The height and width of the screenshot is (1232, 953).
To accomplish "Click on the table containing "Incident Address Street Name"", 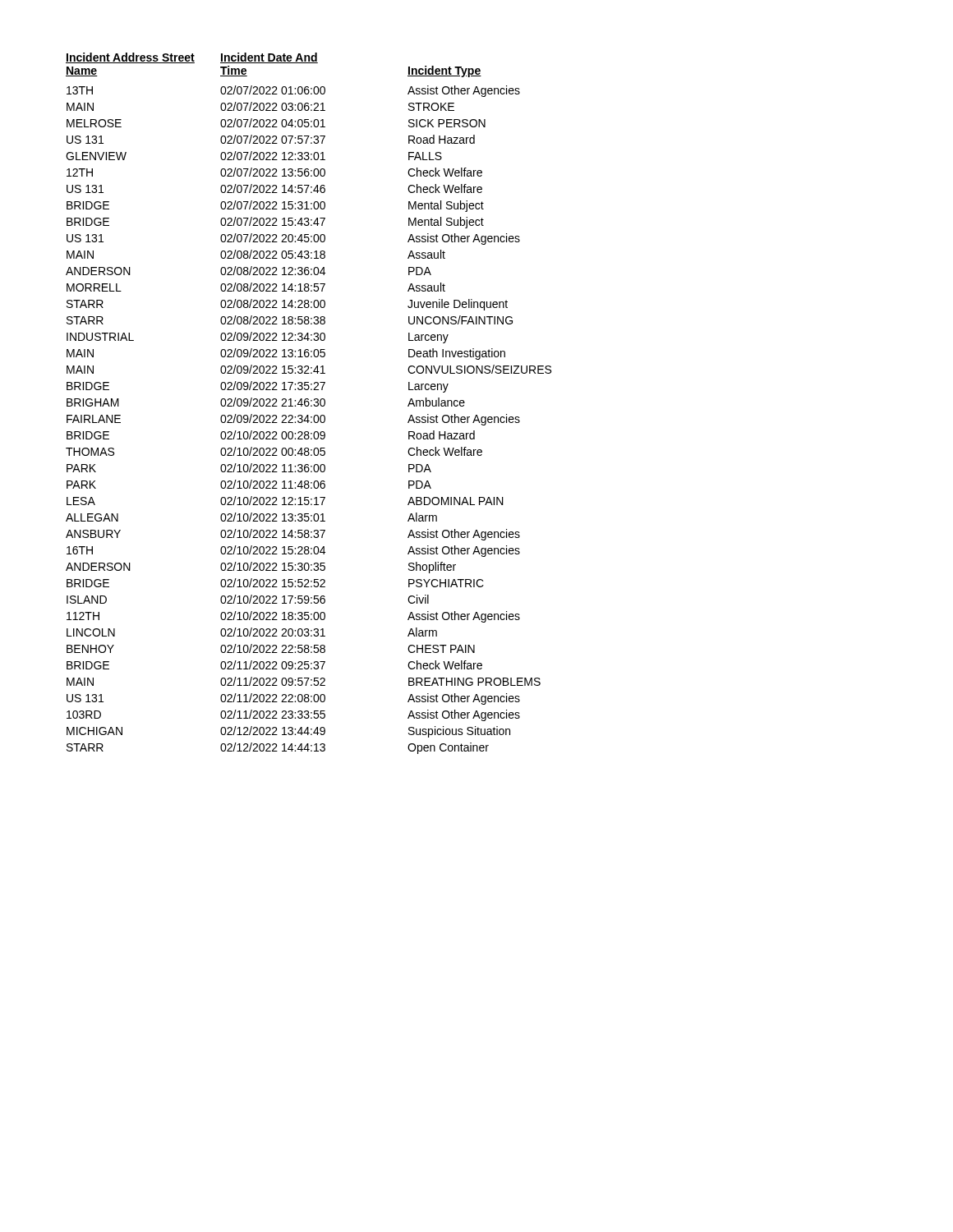I will click(476, 402).
